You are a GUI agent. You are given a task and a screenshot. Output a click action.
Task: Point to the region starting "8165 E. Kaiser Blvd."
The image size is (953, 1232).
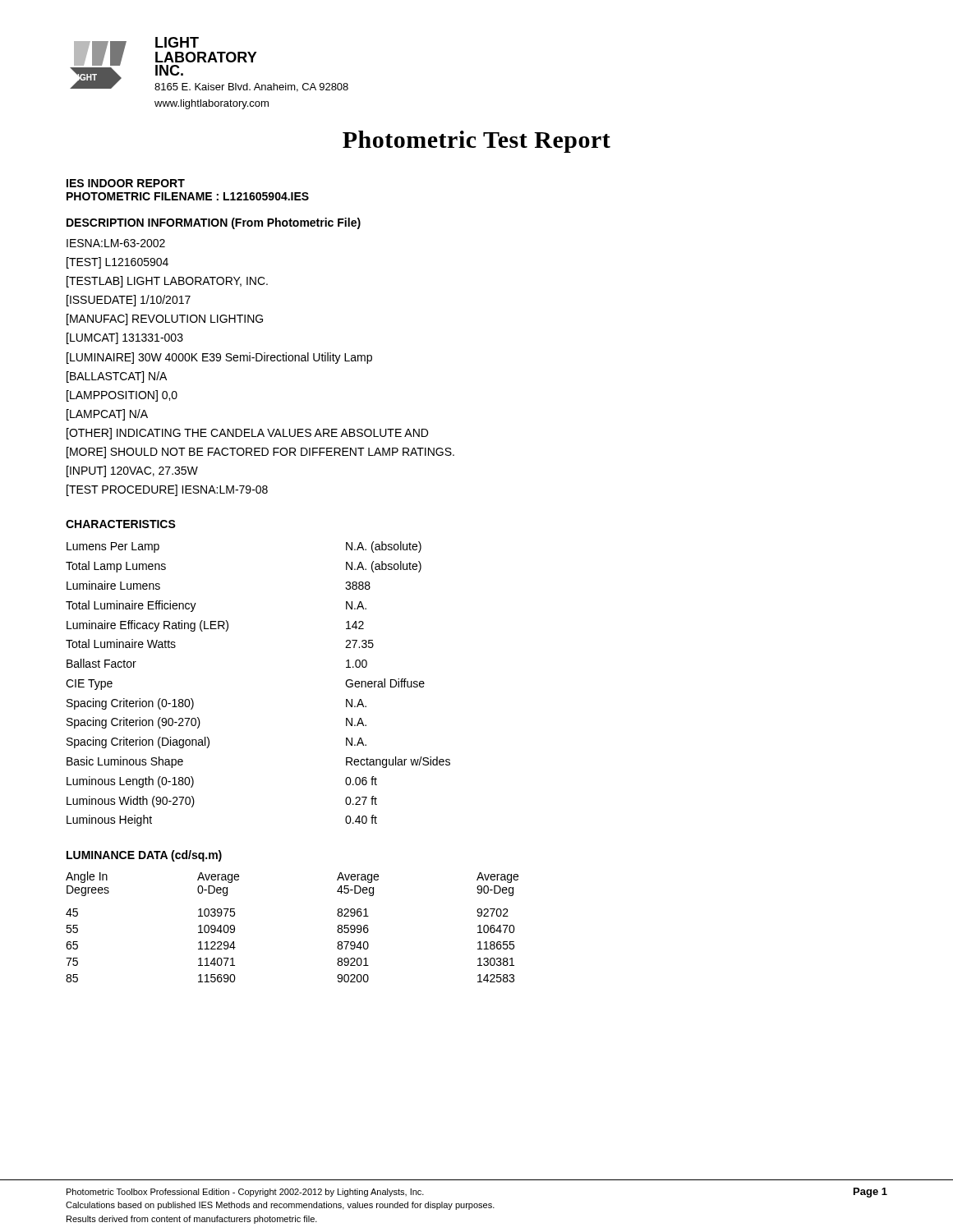tap(252, 95)
